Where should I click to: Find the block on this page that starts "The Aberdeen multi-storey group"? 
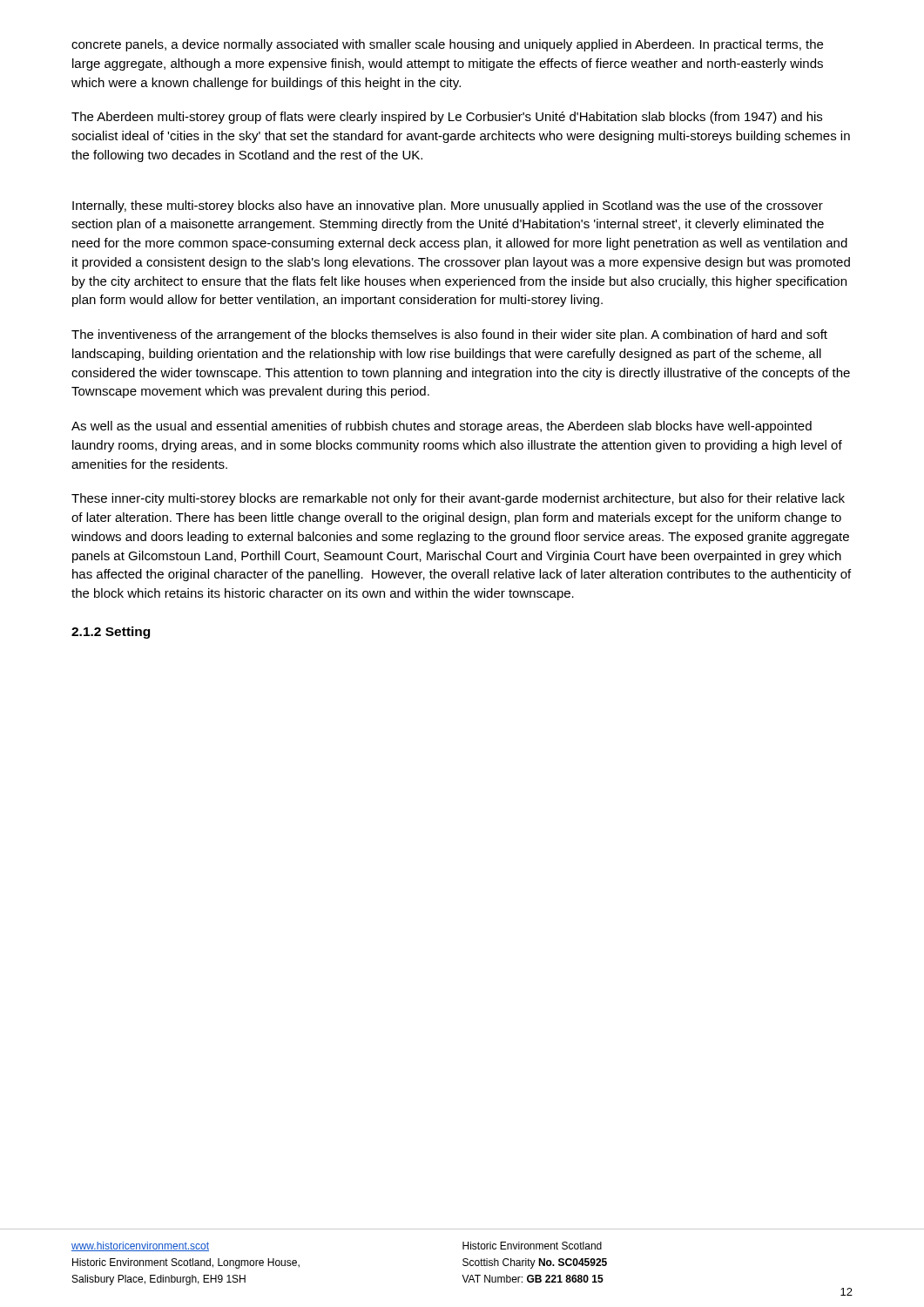(461, 135)
